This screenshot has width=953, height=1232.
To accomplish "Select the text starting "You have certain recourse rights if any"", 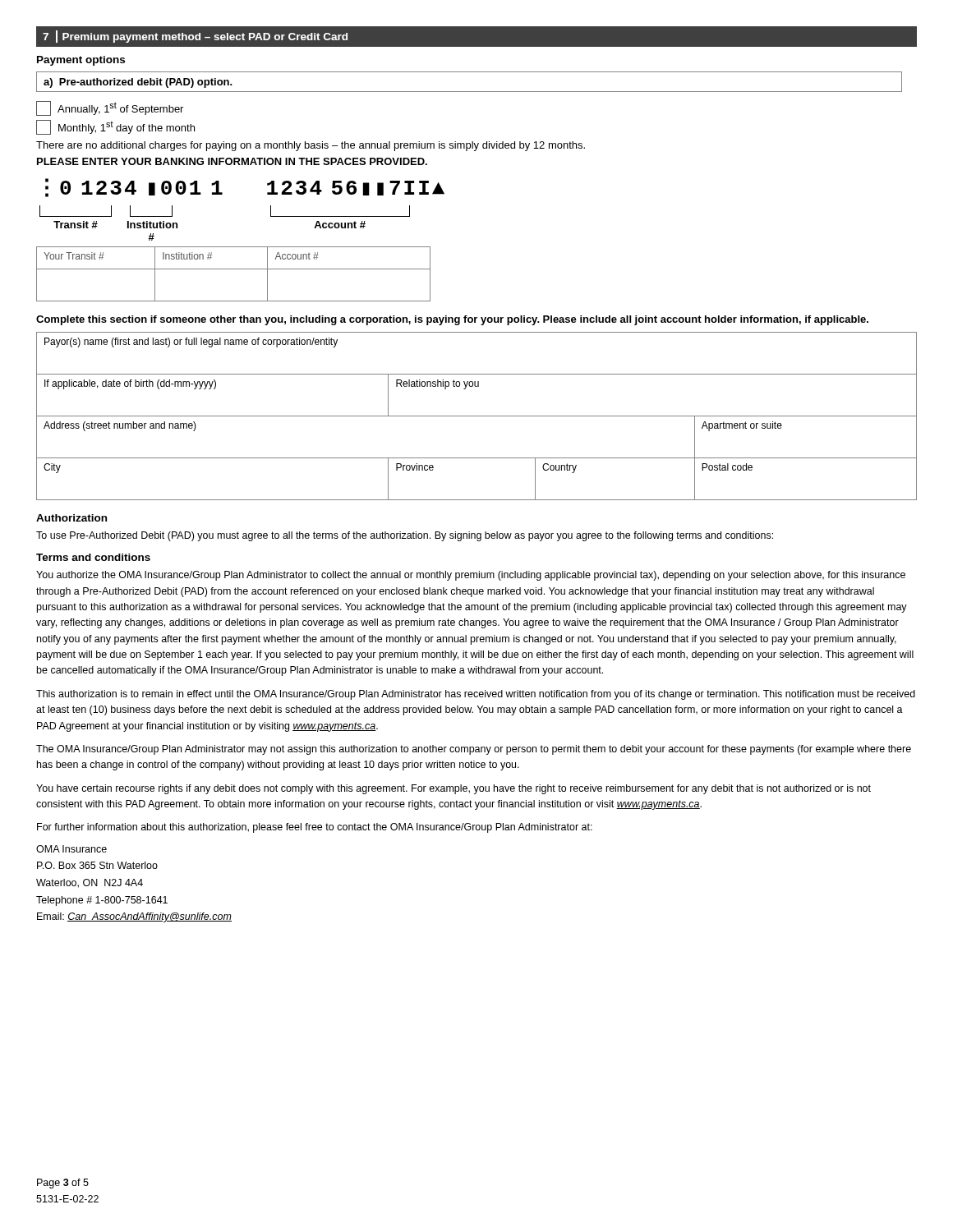I will pos(453,796).
